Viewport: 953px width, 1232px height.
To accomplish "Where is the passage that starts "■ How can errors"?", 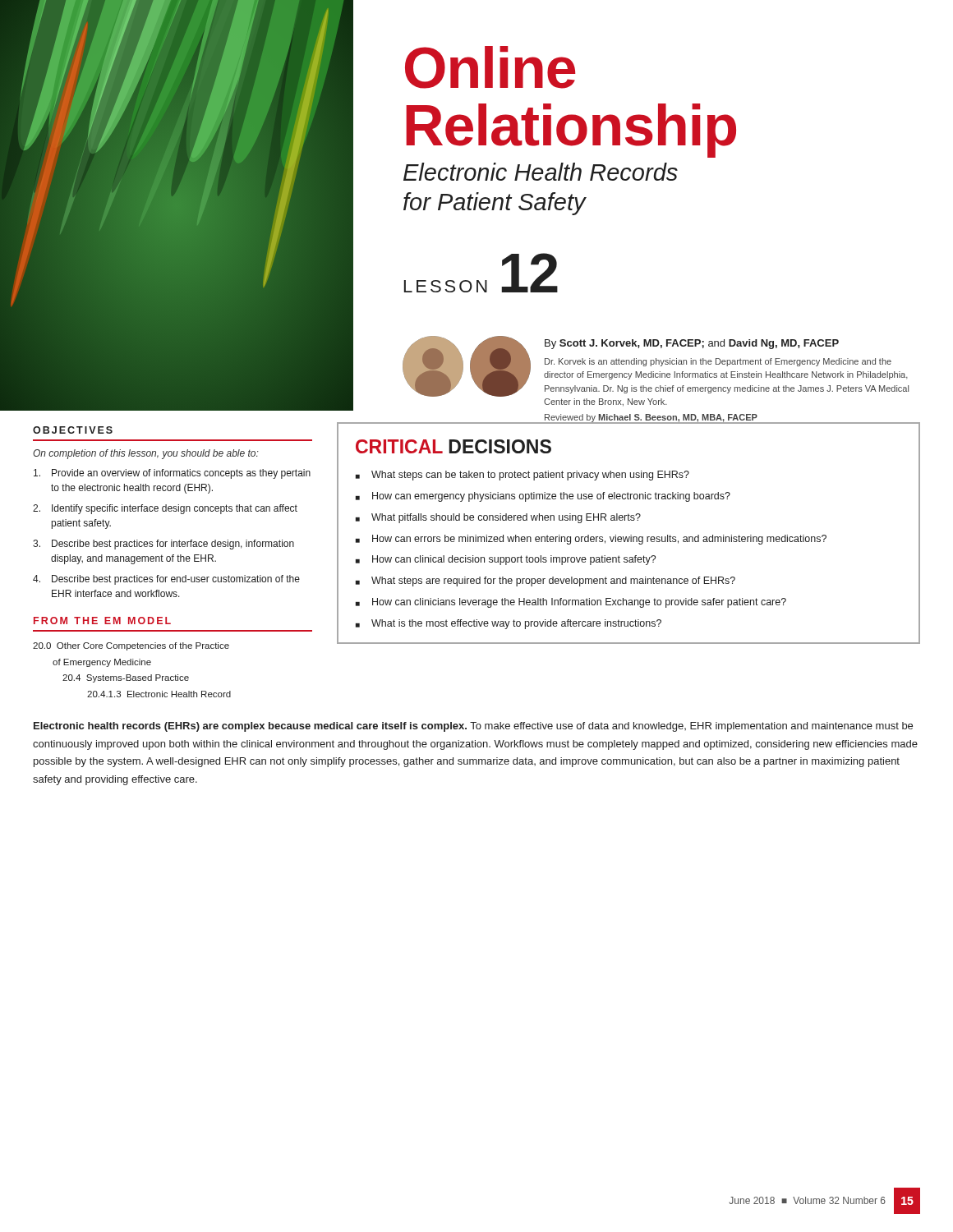I will [x=591, y=539].
